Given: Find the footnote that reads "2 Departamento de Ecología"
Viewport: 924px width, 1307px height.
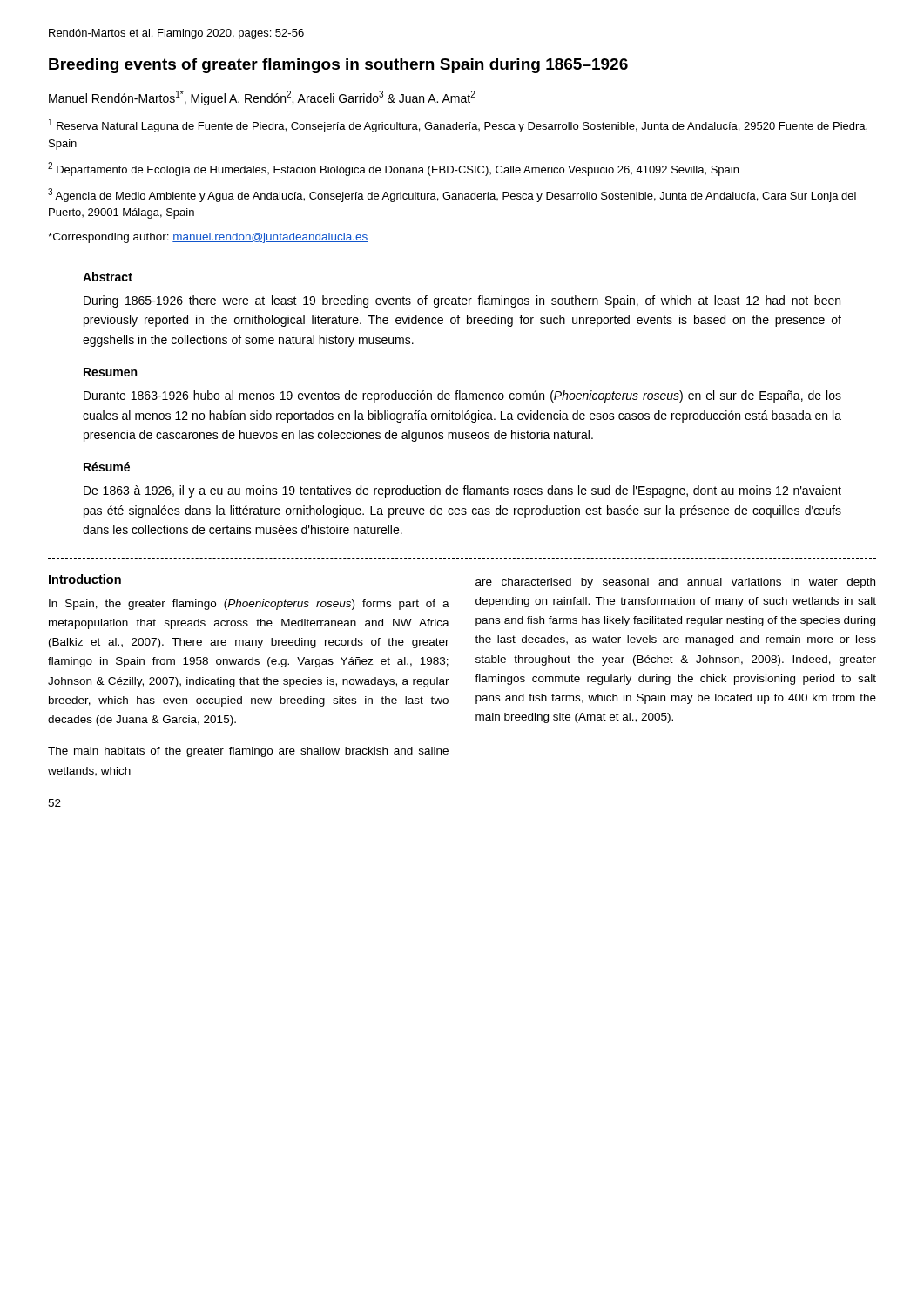Looking at the screenshot, I should tap(394, 168).
